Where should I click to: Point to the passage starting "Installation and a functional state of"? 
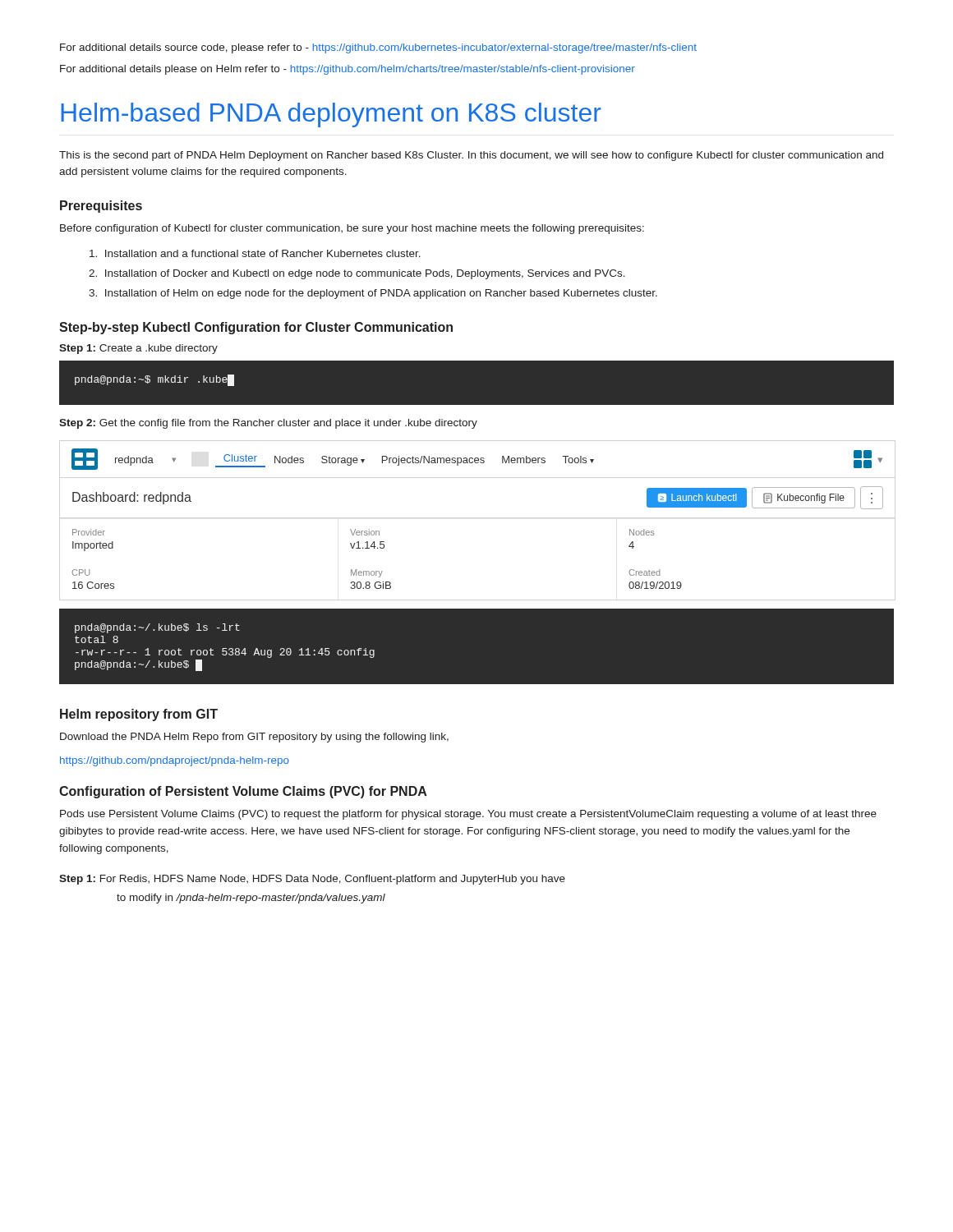point(255,254)
